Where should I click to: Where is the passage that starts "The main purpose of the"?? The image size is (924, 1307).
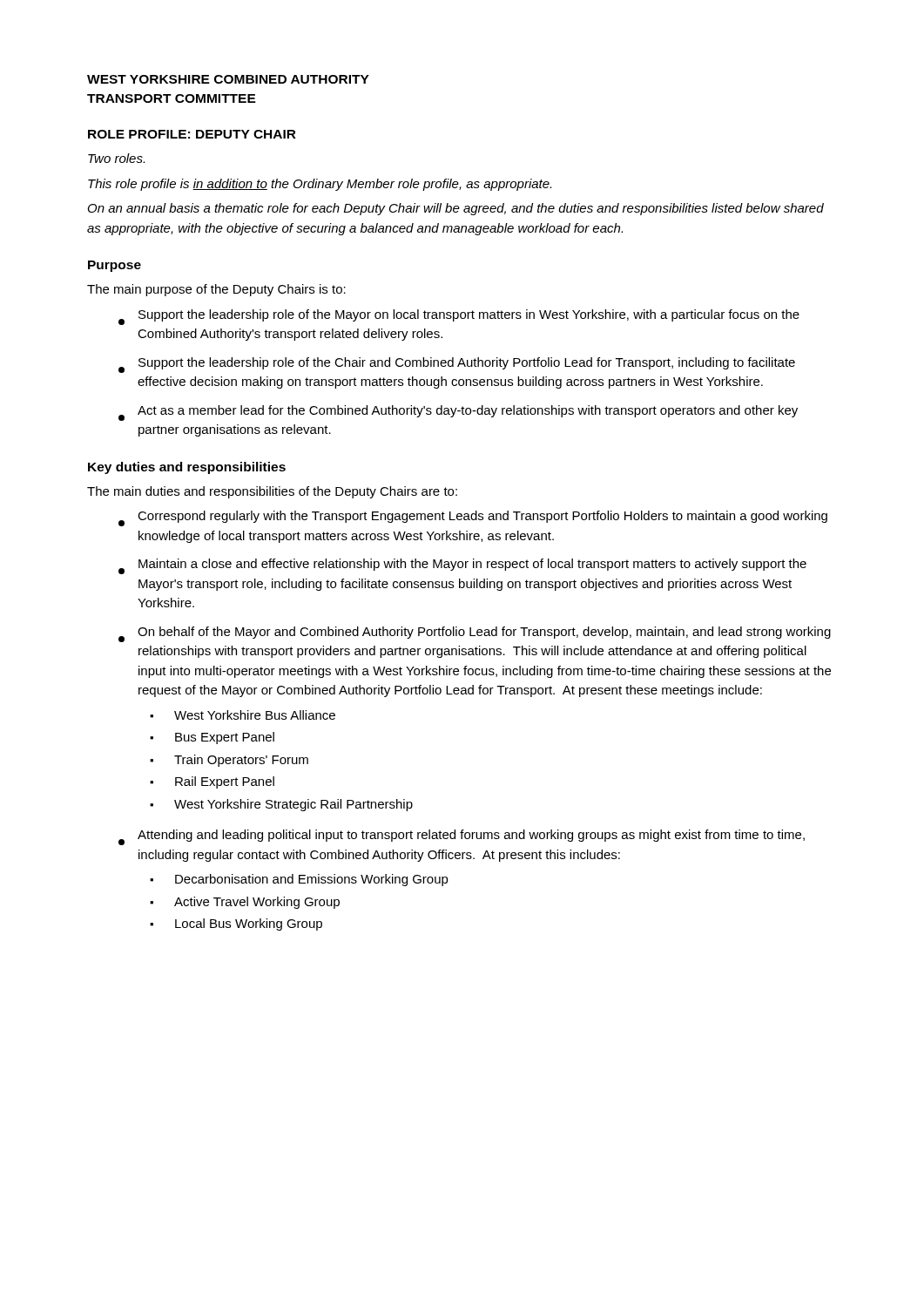tap(217, 289)
